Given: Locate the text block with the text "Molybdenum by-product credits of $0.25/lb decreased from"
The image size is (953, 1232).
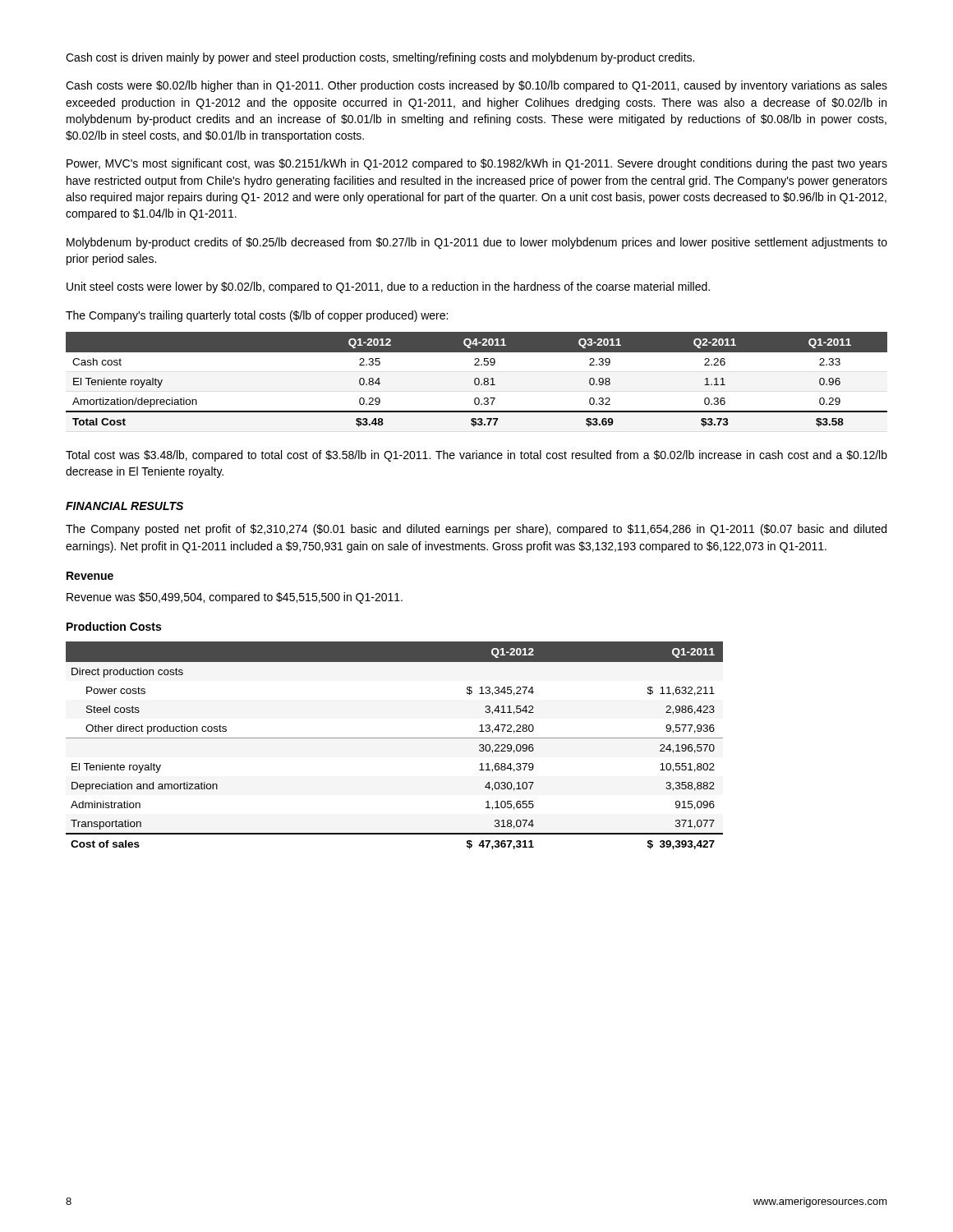Looking at the screenshot, I should (x=476, y=250).
